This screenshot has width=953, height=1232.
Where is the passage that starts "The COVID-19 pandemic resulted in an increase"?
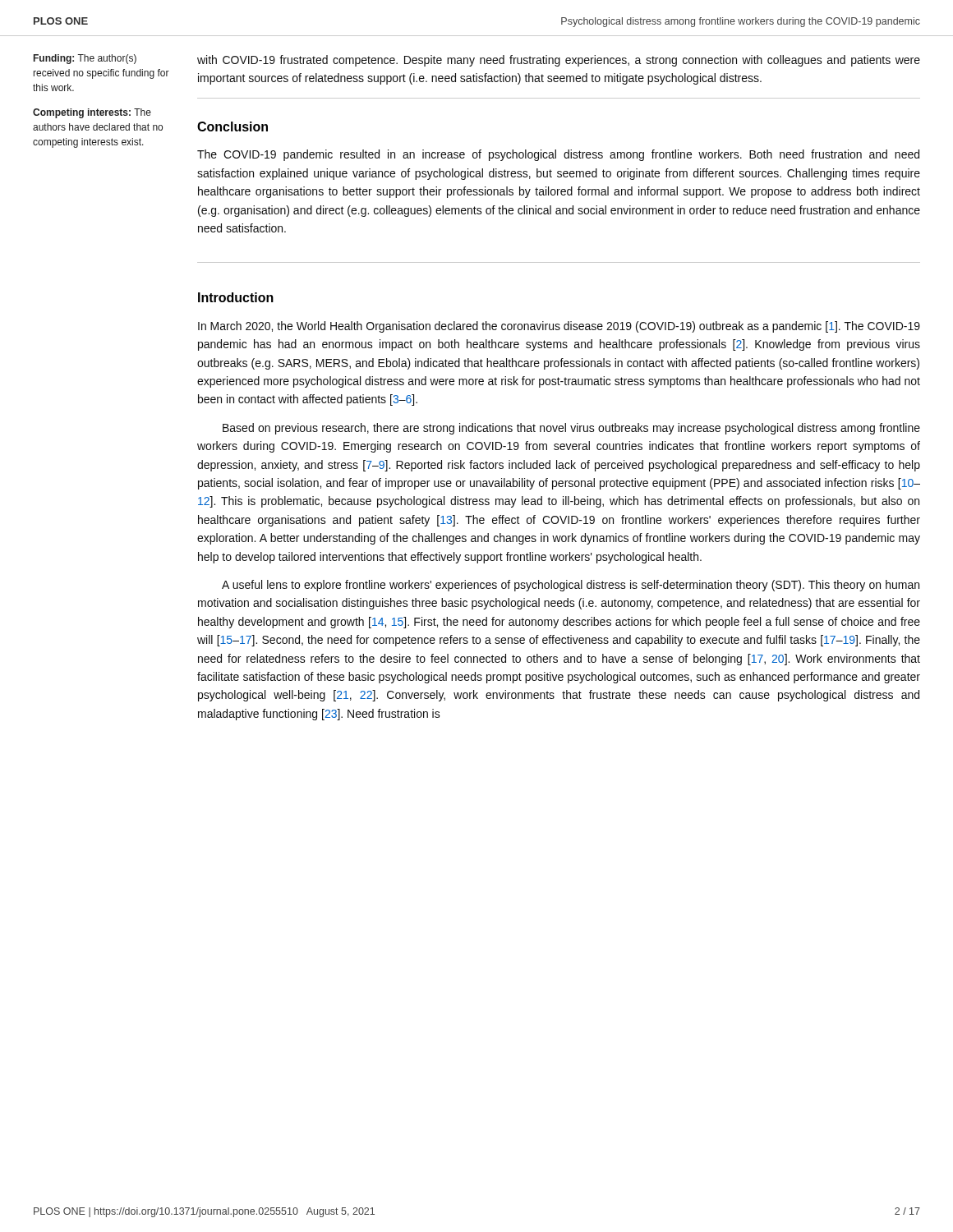(x=559, y=192)
